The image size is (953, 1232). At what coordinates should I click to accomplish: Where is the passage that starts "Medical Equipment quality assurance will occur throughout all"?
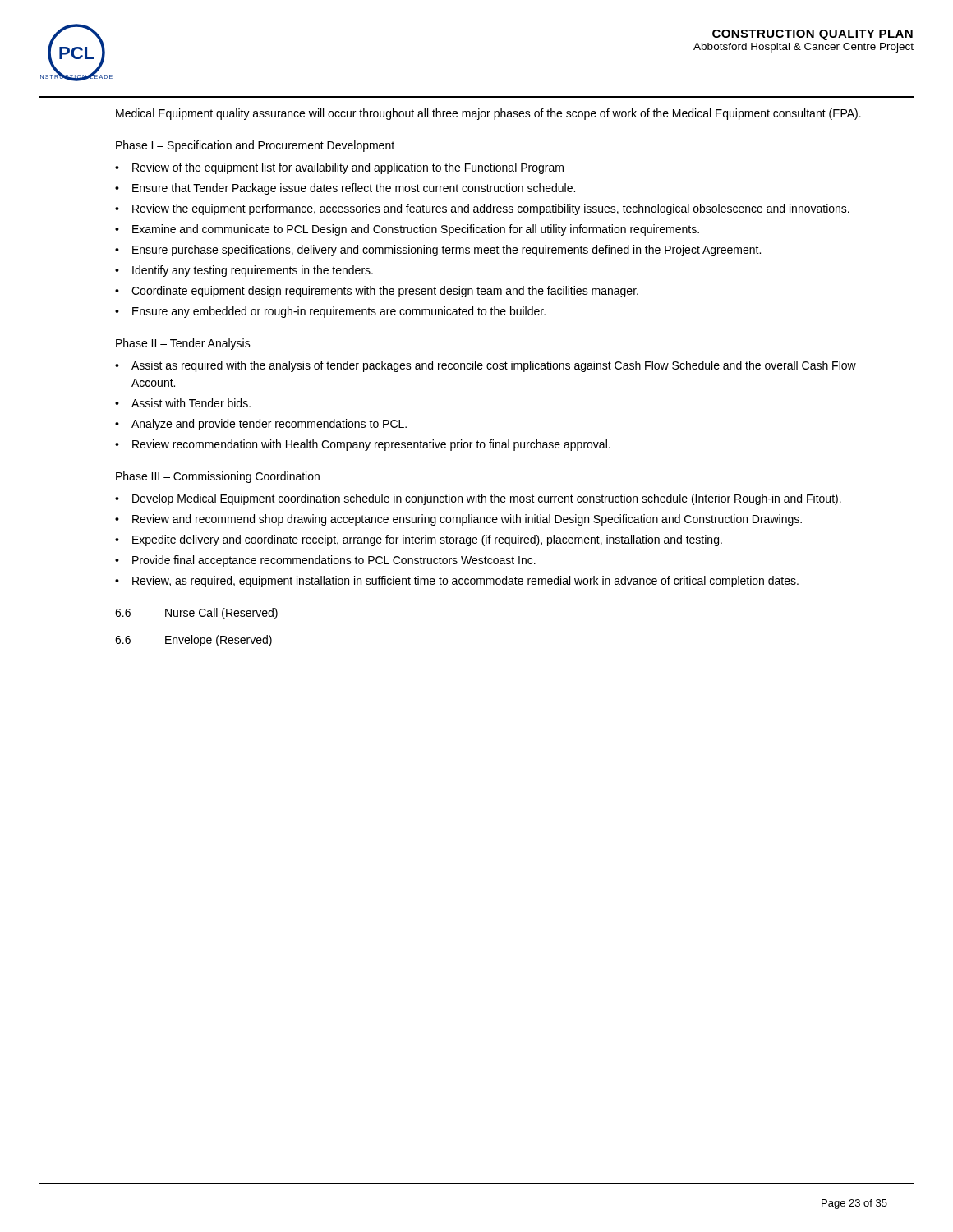(x=488, y=113)
